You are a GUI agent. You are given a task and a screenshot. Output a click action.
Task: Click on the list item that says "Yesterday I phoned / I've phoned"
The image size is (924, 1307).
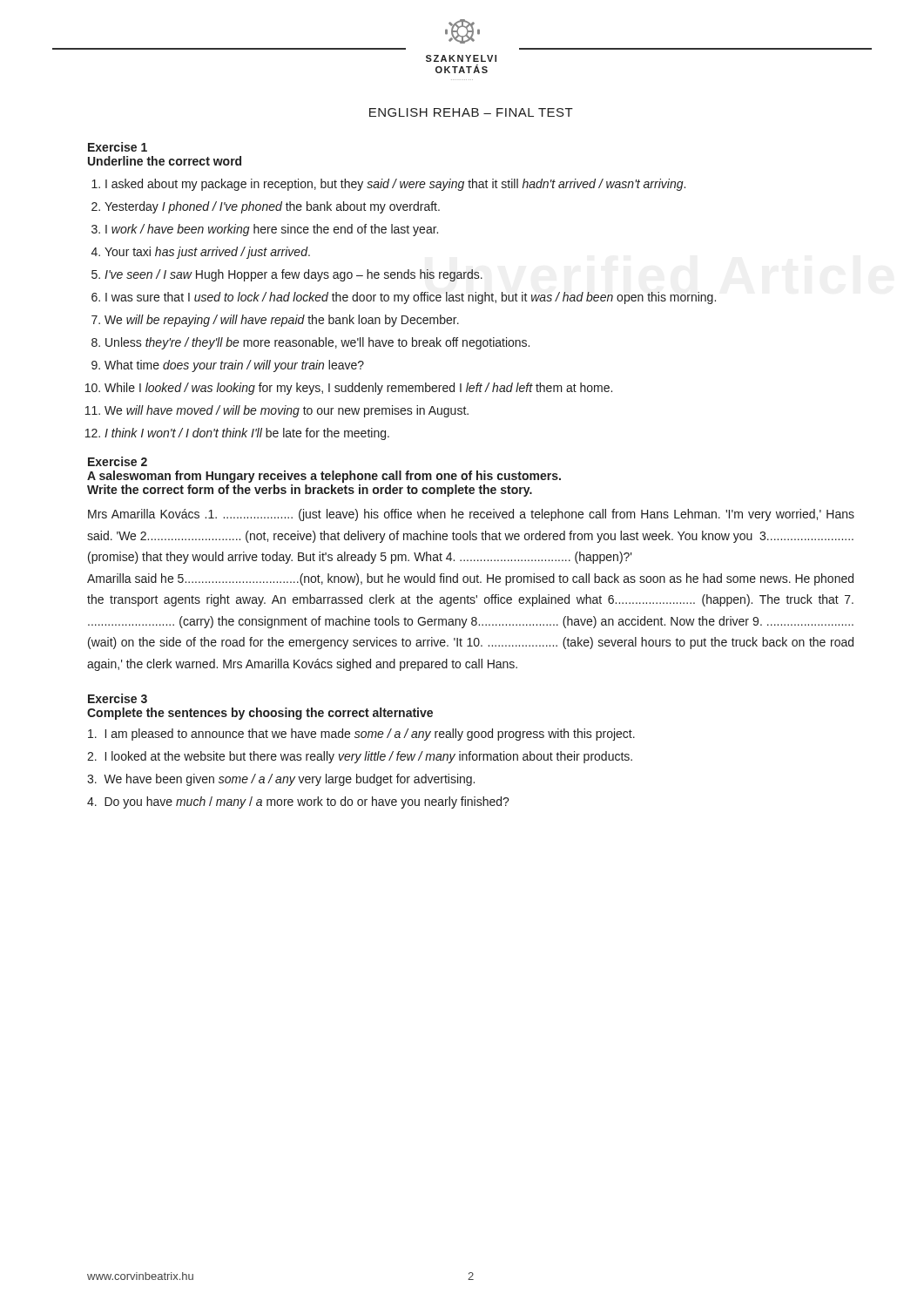point(273,207)
